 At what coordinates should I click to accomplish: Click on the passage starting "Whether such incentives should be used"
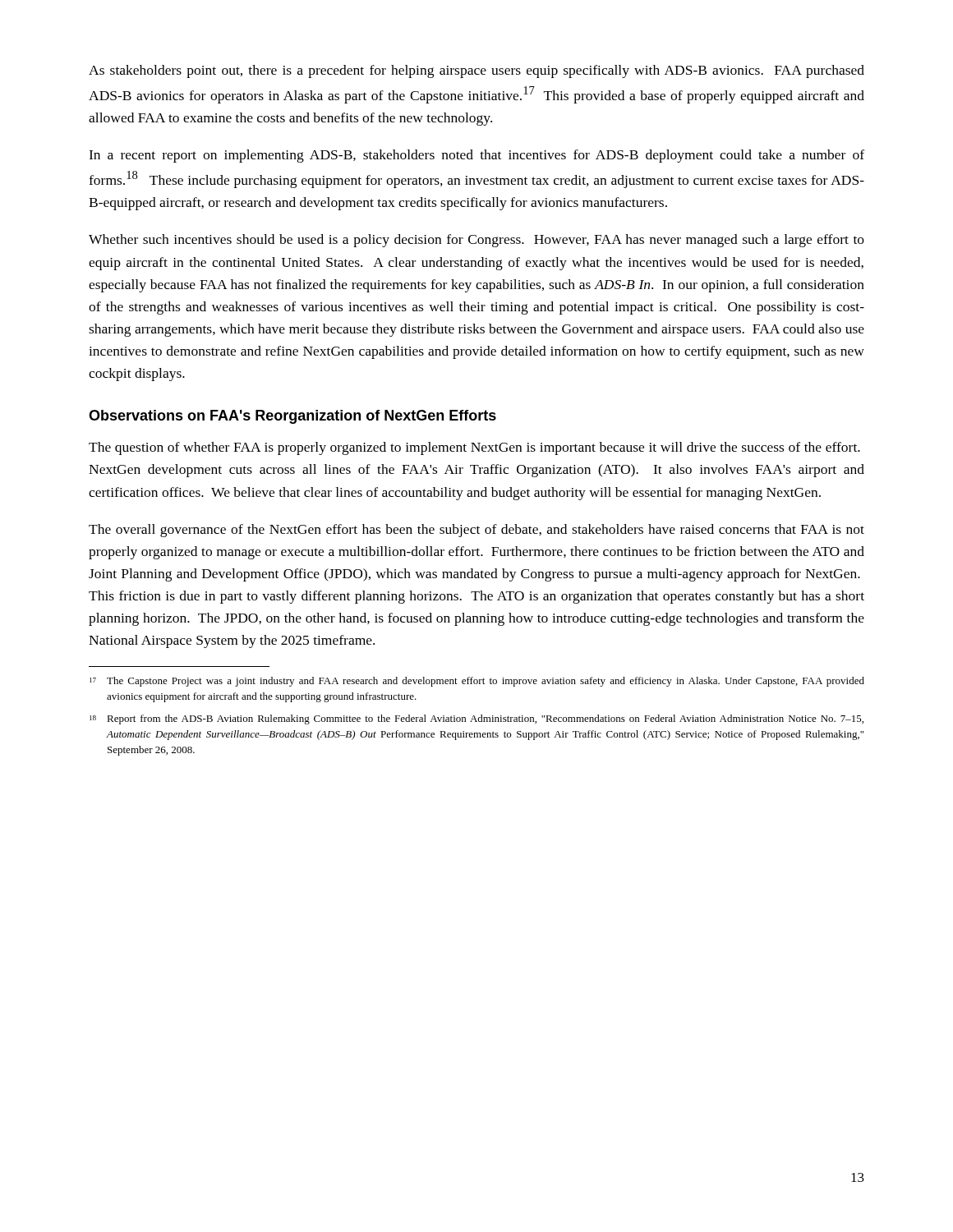pyautogui.click(x=476, y=307)
